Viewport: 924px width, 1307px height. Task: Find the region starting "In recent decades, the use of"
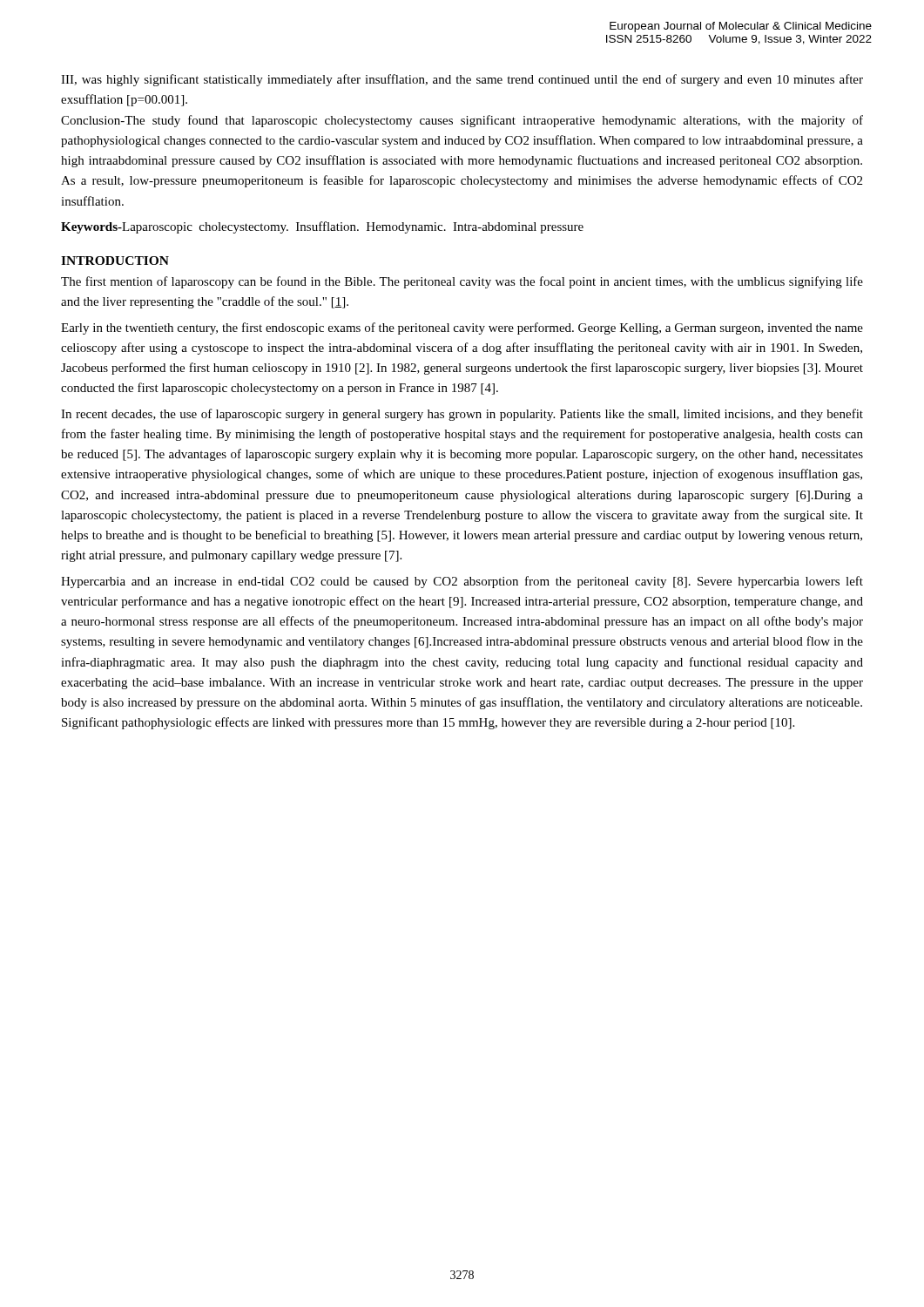coord(462,484)
